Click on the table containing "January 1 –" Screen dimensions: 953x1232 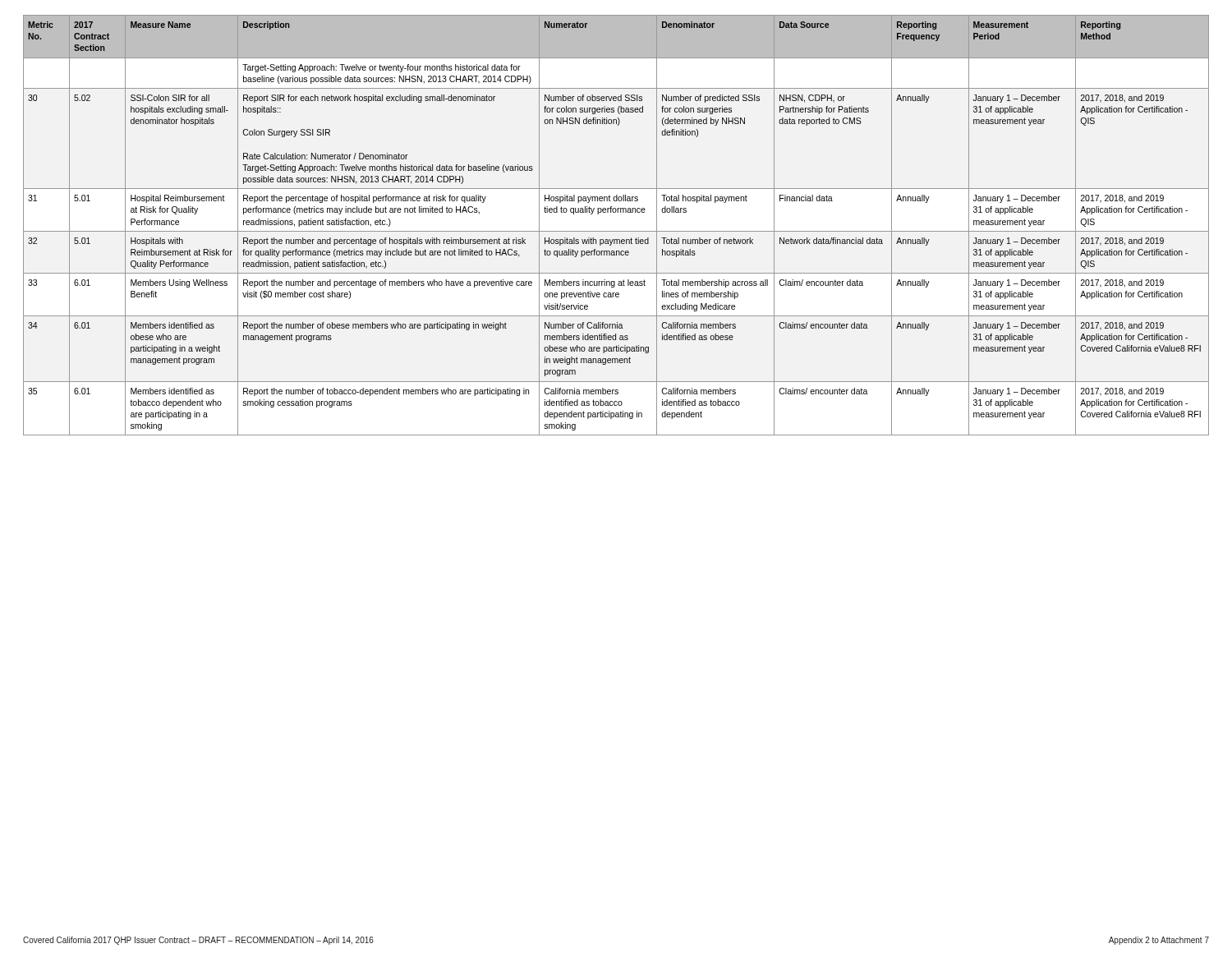pyautogui.click(x=616, y=225)
